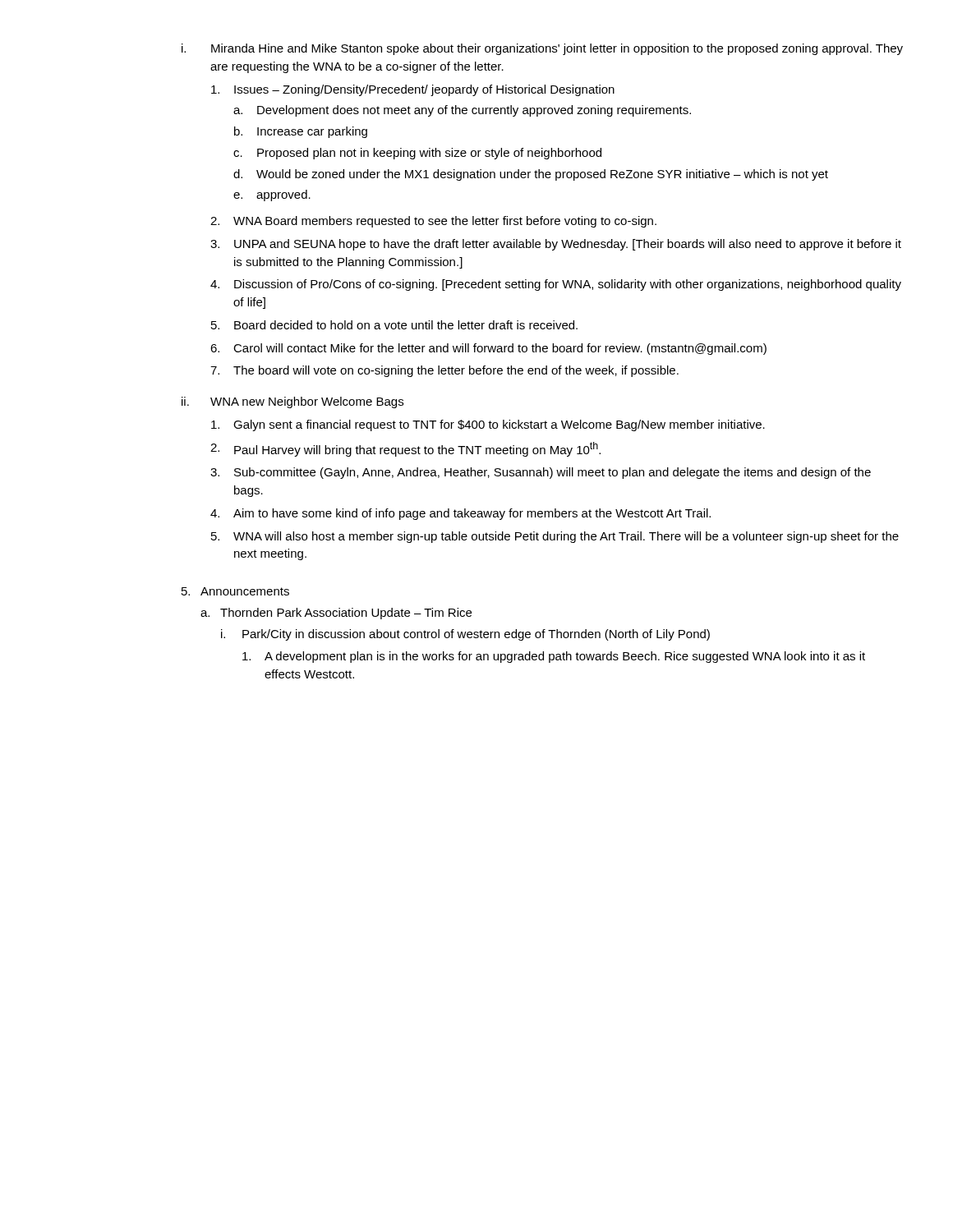
Task: Click on the passage starting "A development plan"
Action: point(565,665)
